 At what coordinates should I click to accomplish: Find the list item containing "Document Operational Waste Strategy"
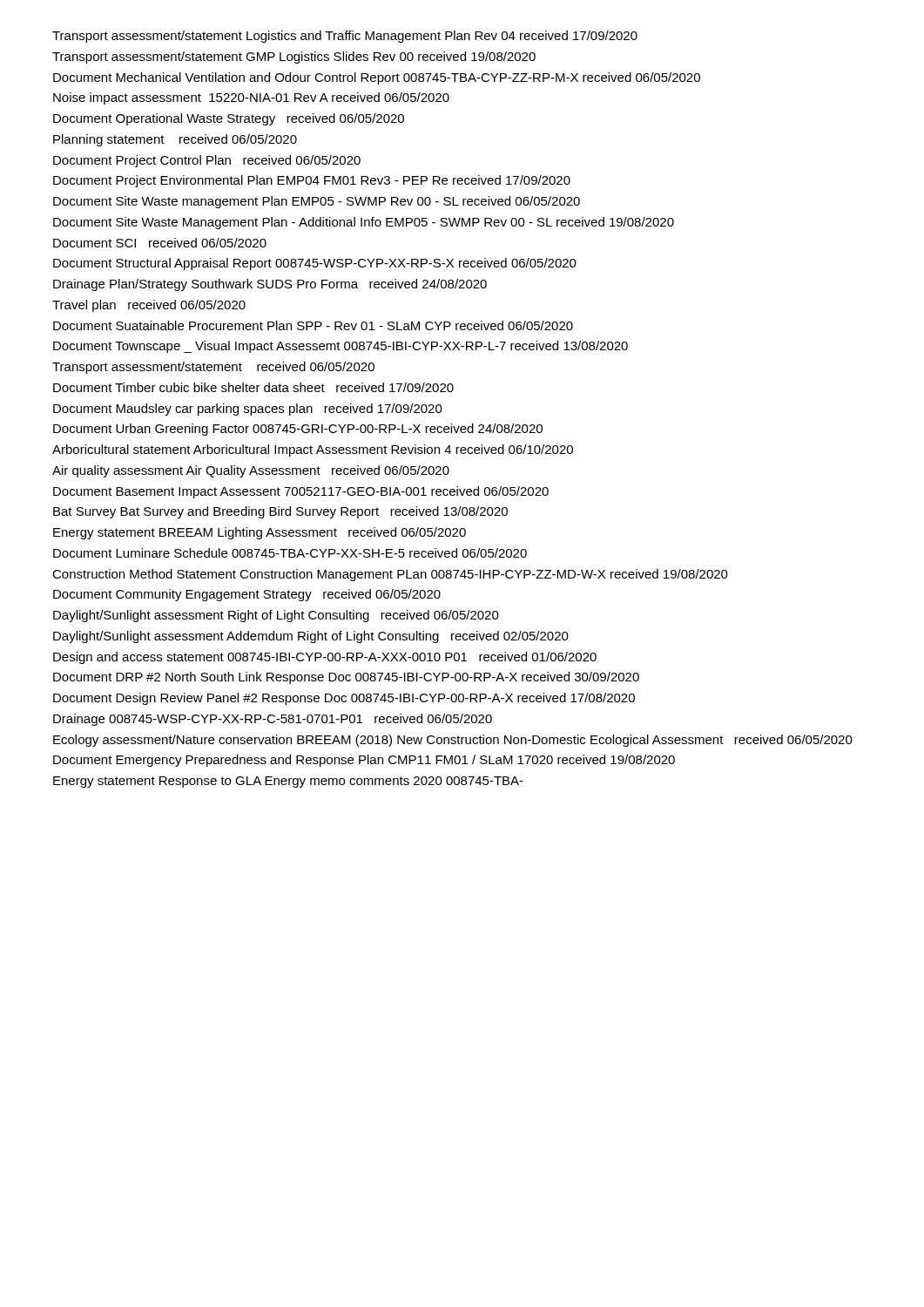tap(229, 118)
